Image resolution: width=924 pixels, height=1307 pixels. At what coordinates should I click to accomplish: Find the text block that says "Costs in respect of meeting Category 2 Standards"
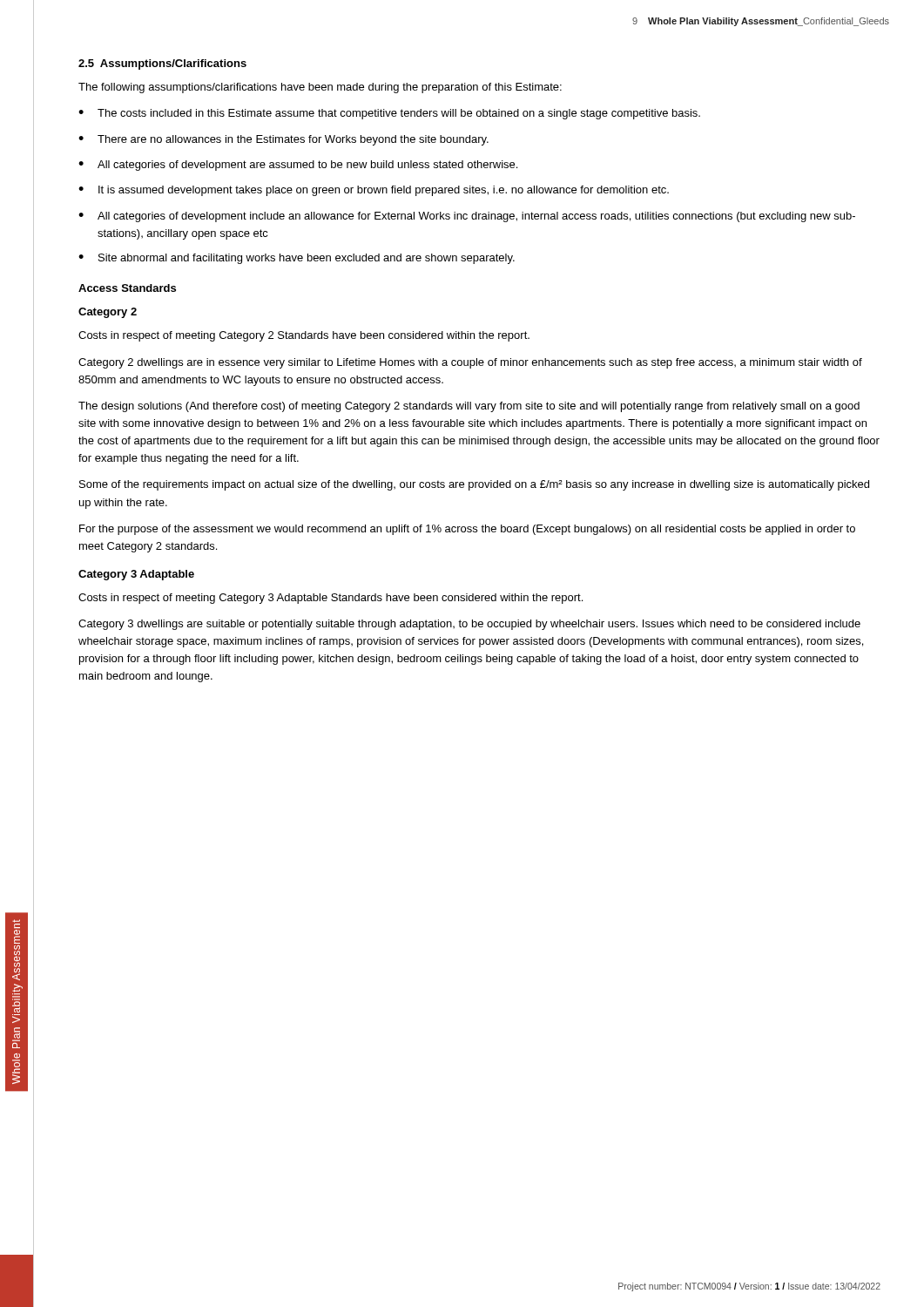point(304,335)
